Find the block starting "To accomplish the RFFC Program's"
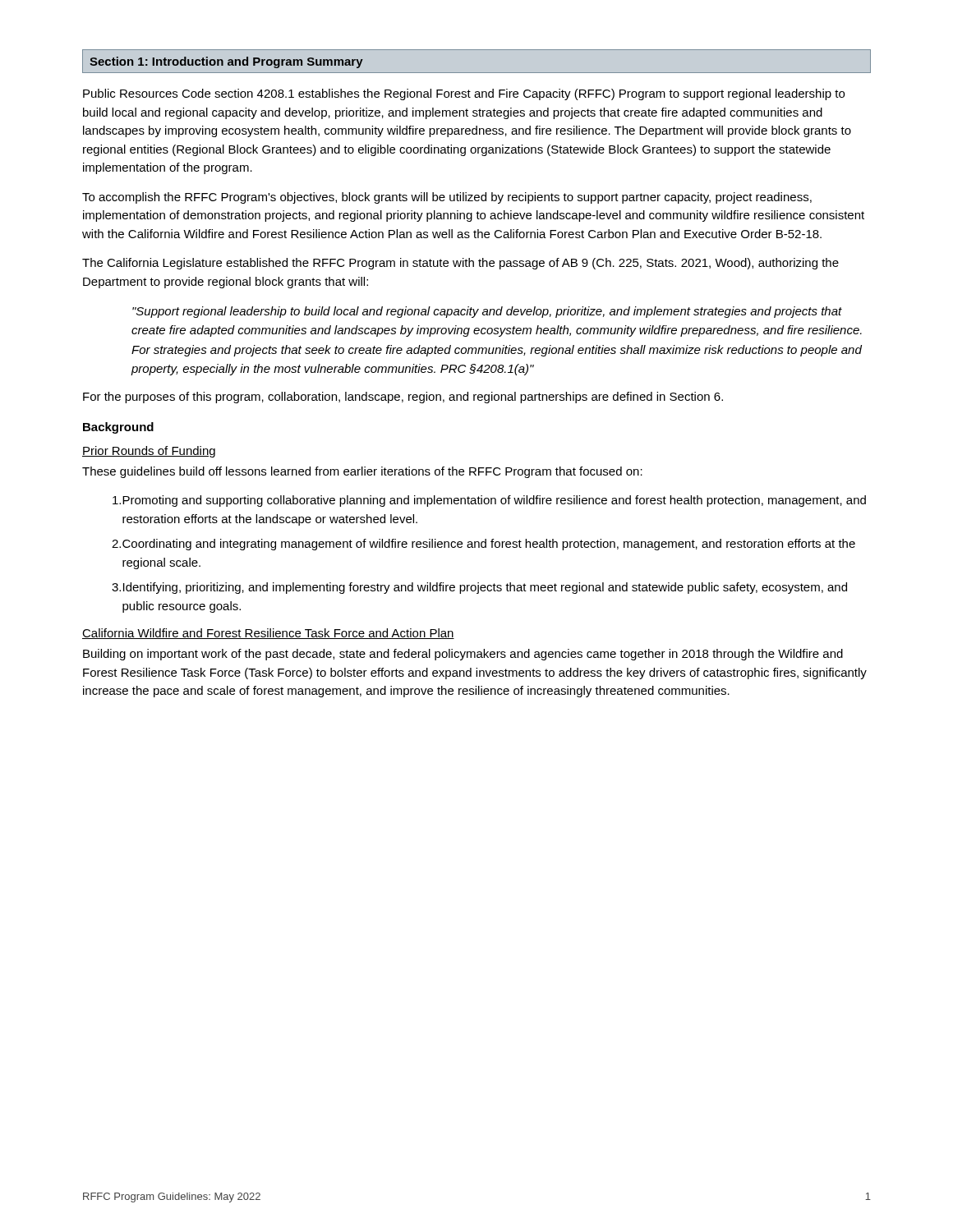The width and height of the screenshot is (953, 1232). point(473,215)
